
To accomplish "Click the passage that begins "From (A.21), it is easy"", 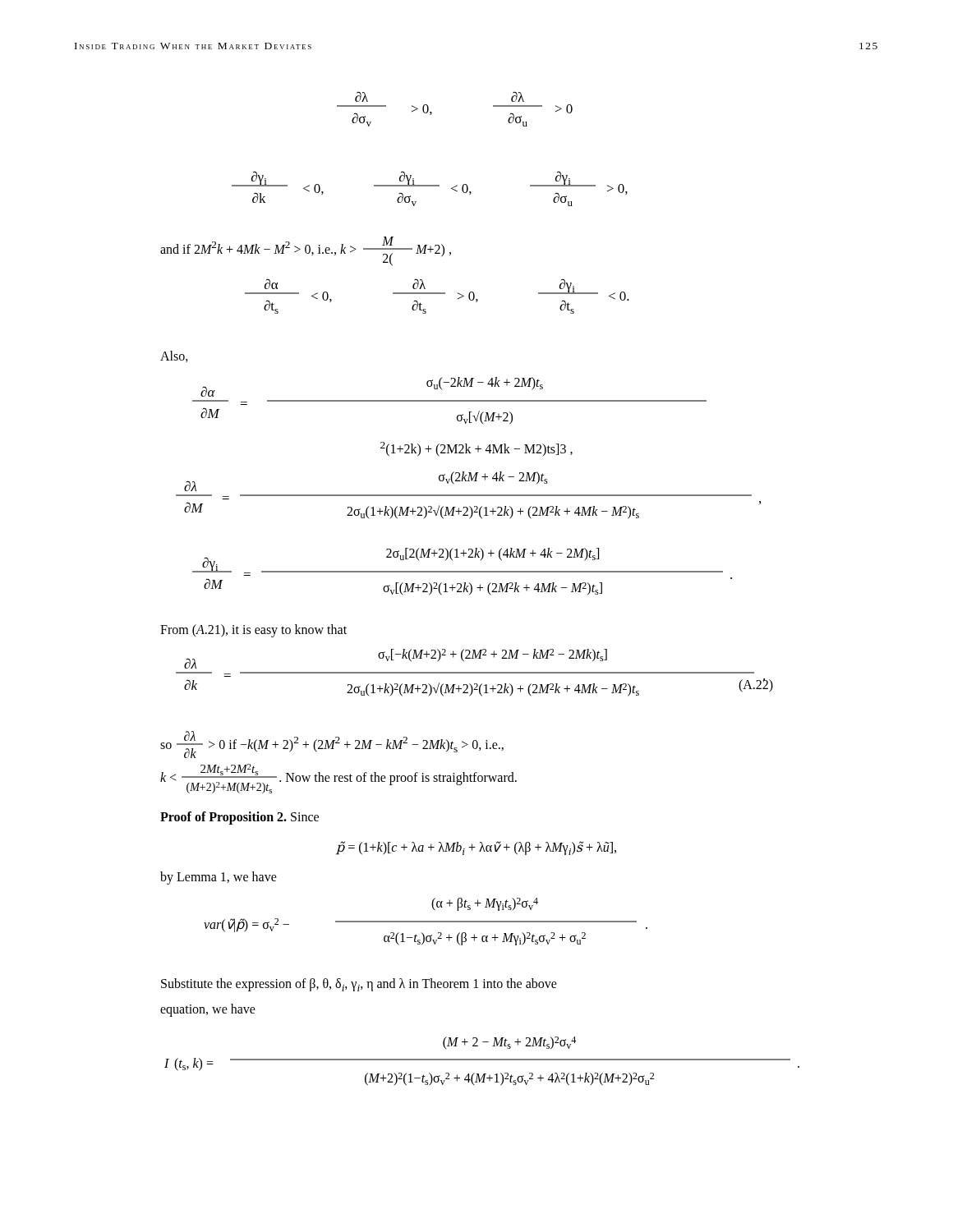I will 253,629.
